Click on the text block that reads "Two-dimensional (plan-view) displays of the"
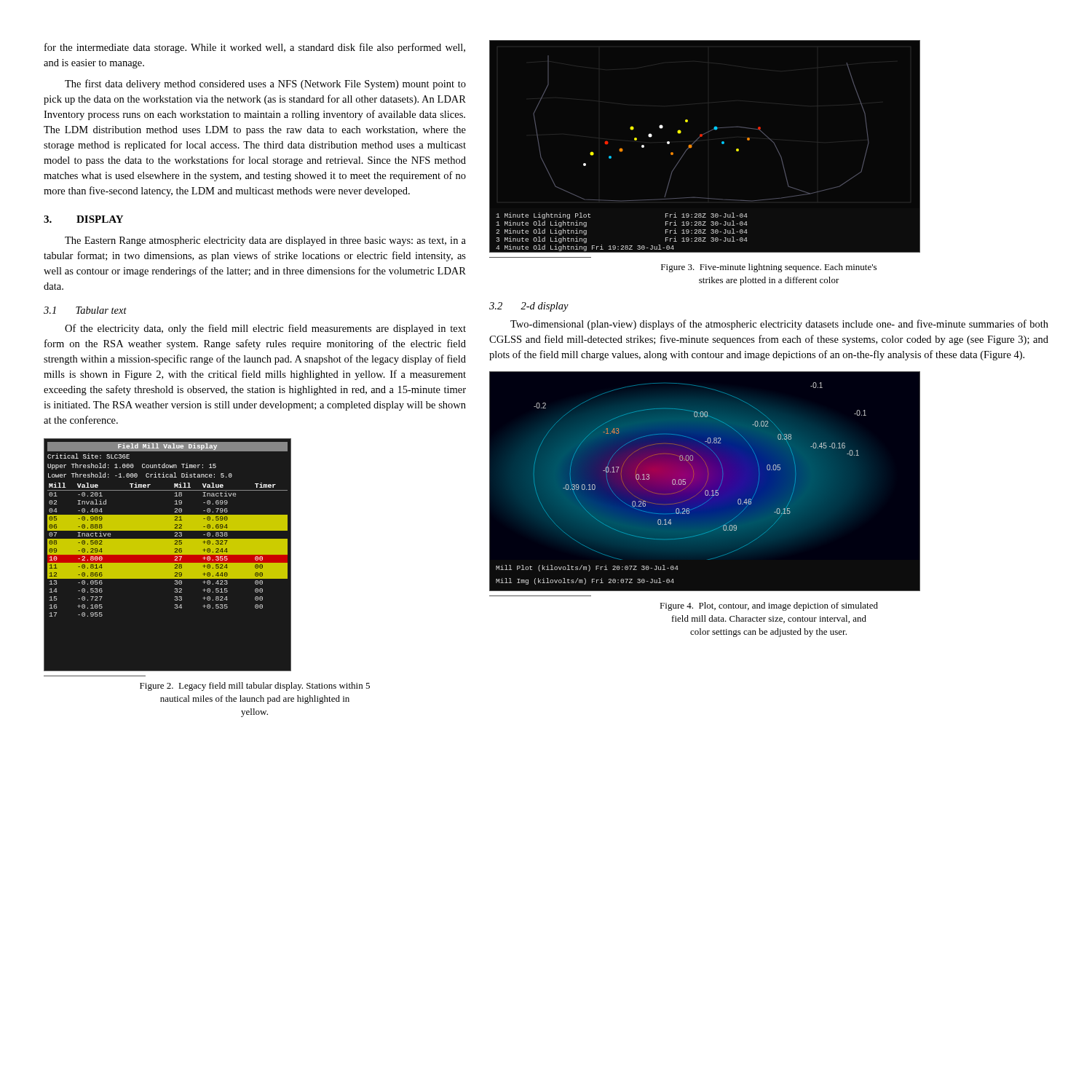Image resolution: width=1092 pixels, height=1092 pixels. [769, 340]
